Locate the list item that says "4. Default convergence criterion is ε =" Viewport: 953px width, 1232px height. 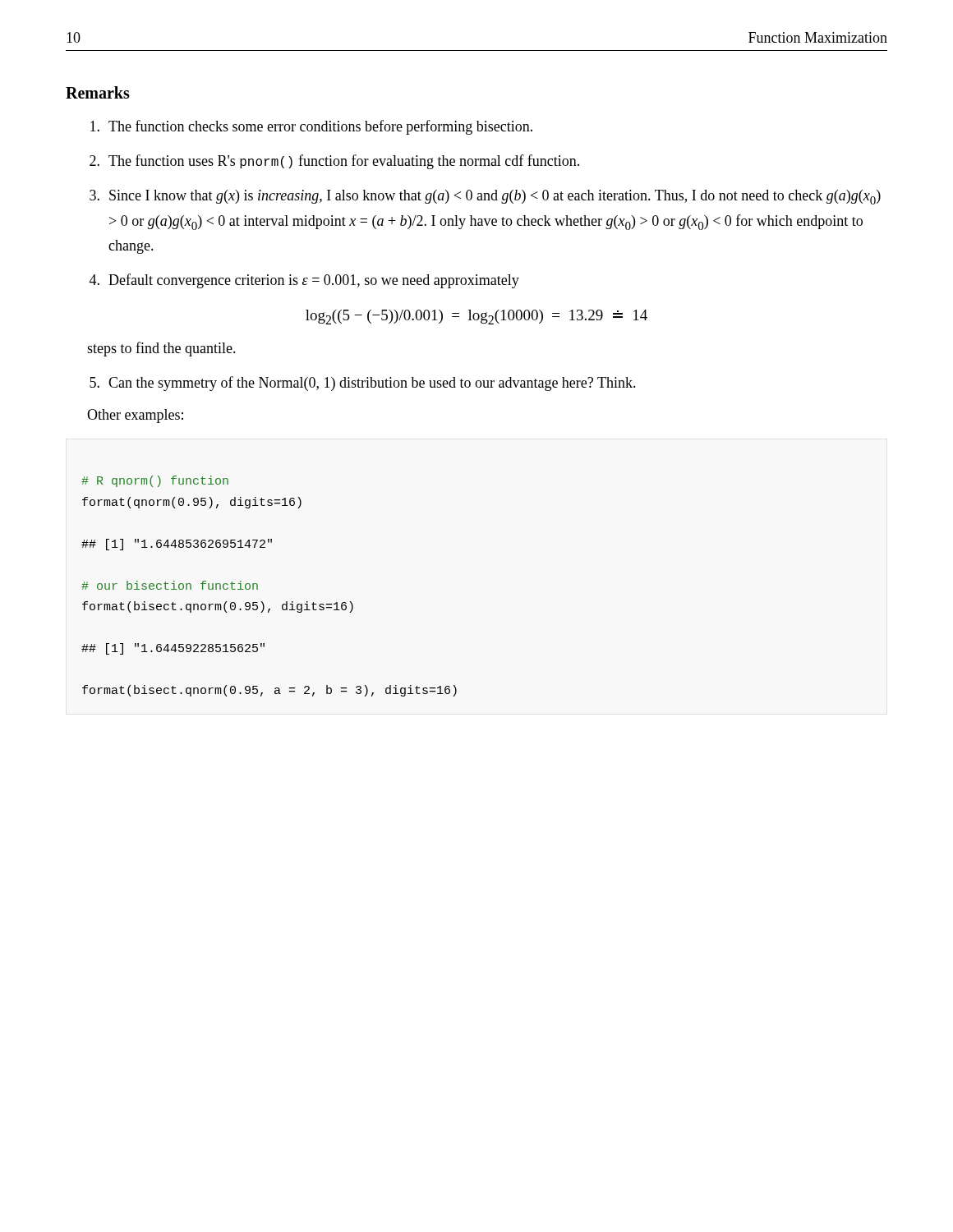pyautogui.click(x=476, y=281)
